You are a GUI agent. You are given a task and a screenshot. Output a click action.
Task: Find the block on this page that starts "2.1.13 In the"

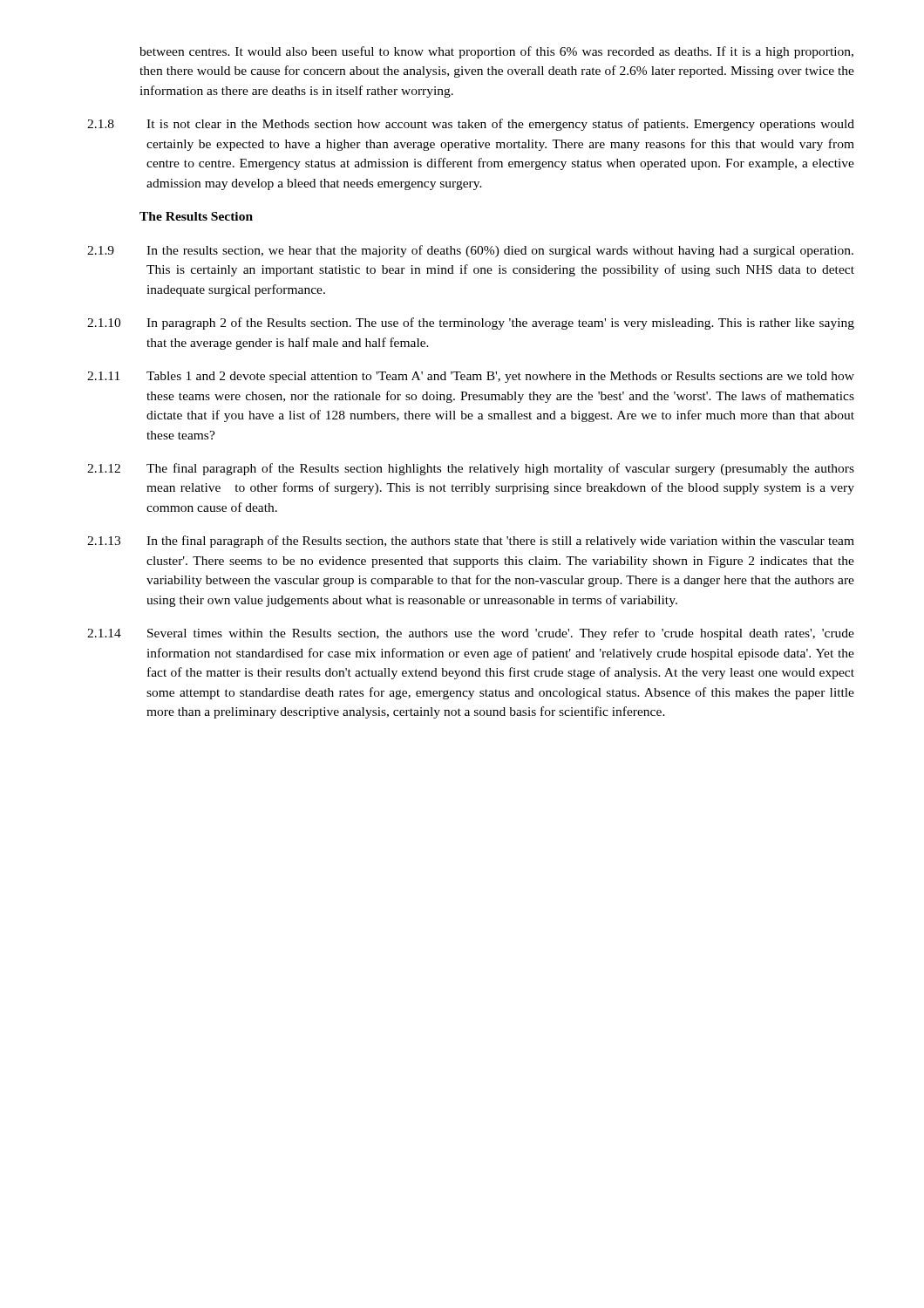coord(471,571)
